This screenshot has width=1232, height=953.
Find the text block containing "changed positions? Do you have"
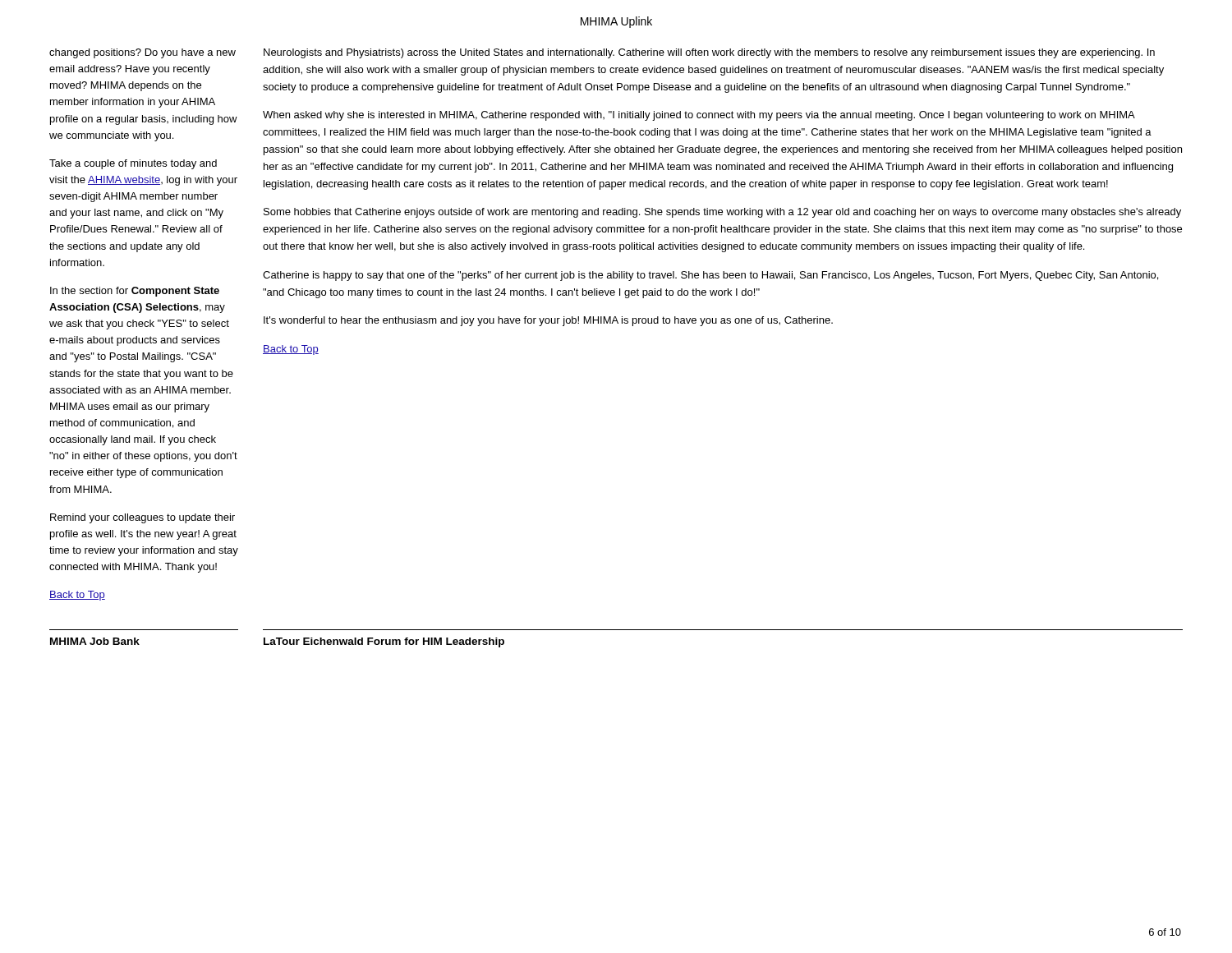point(144,324)
